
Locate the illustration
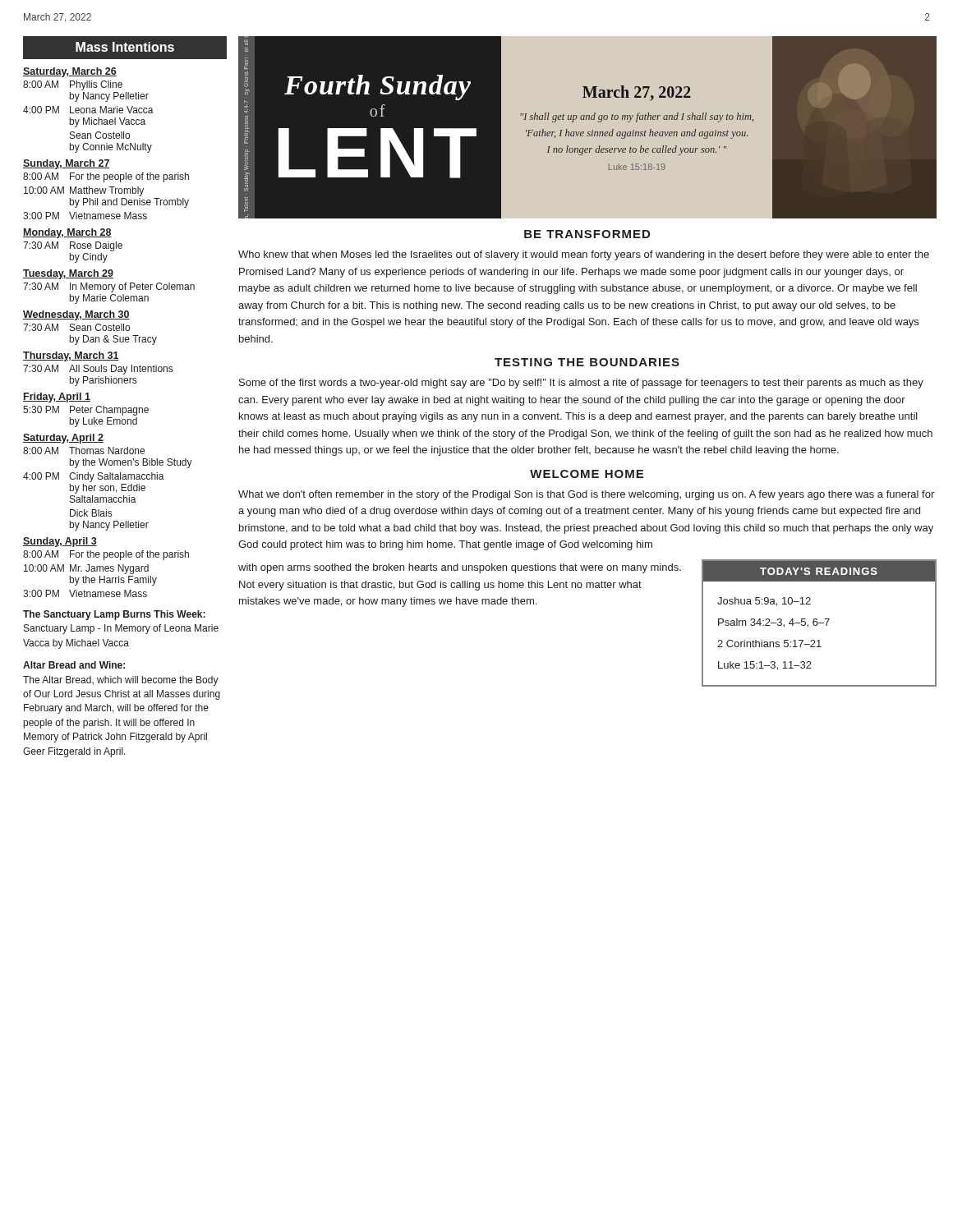[x=587, y=127]
